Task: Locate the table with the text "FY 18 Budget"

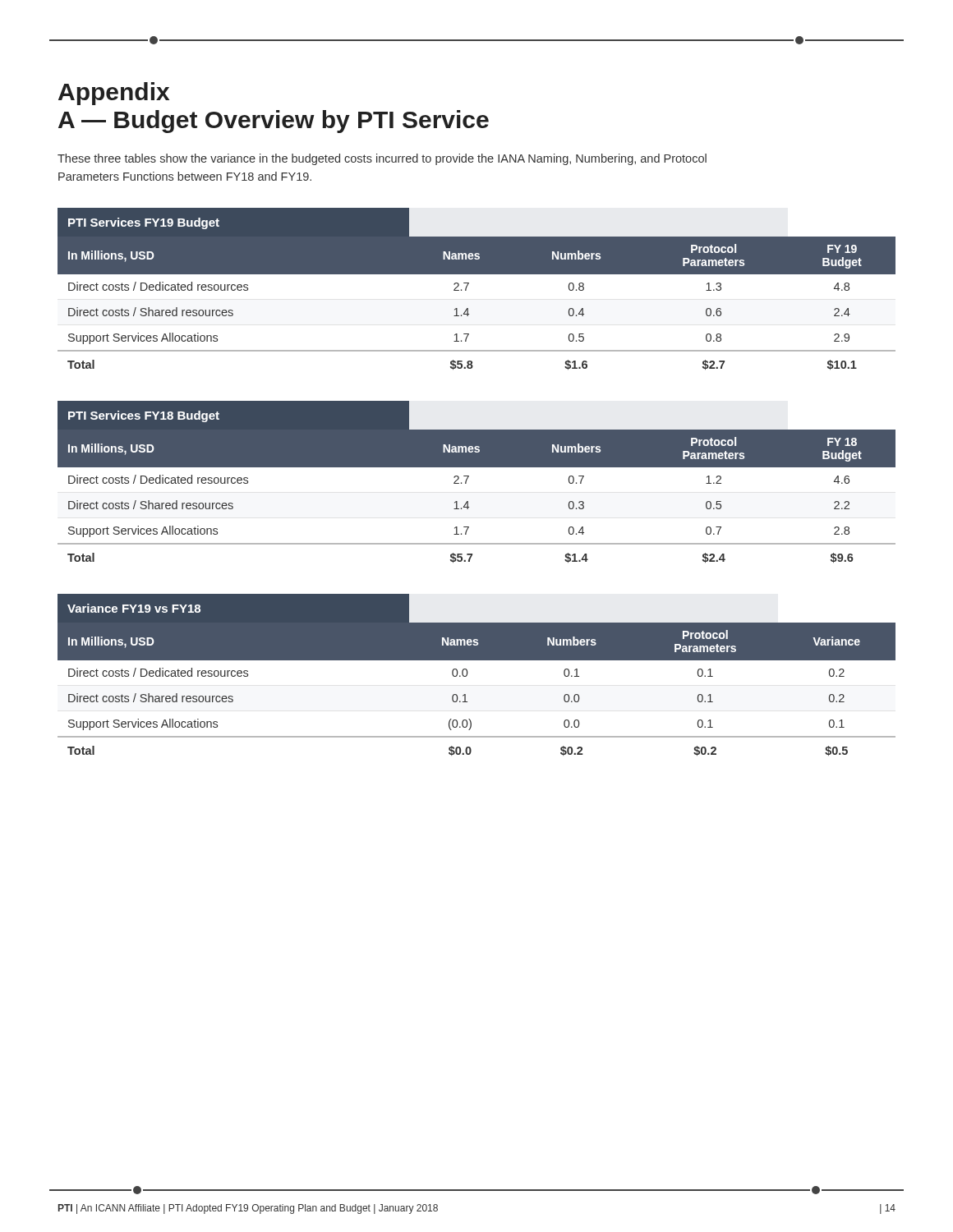Action: tap(476, 486)
